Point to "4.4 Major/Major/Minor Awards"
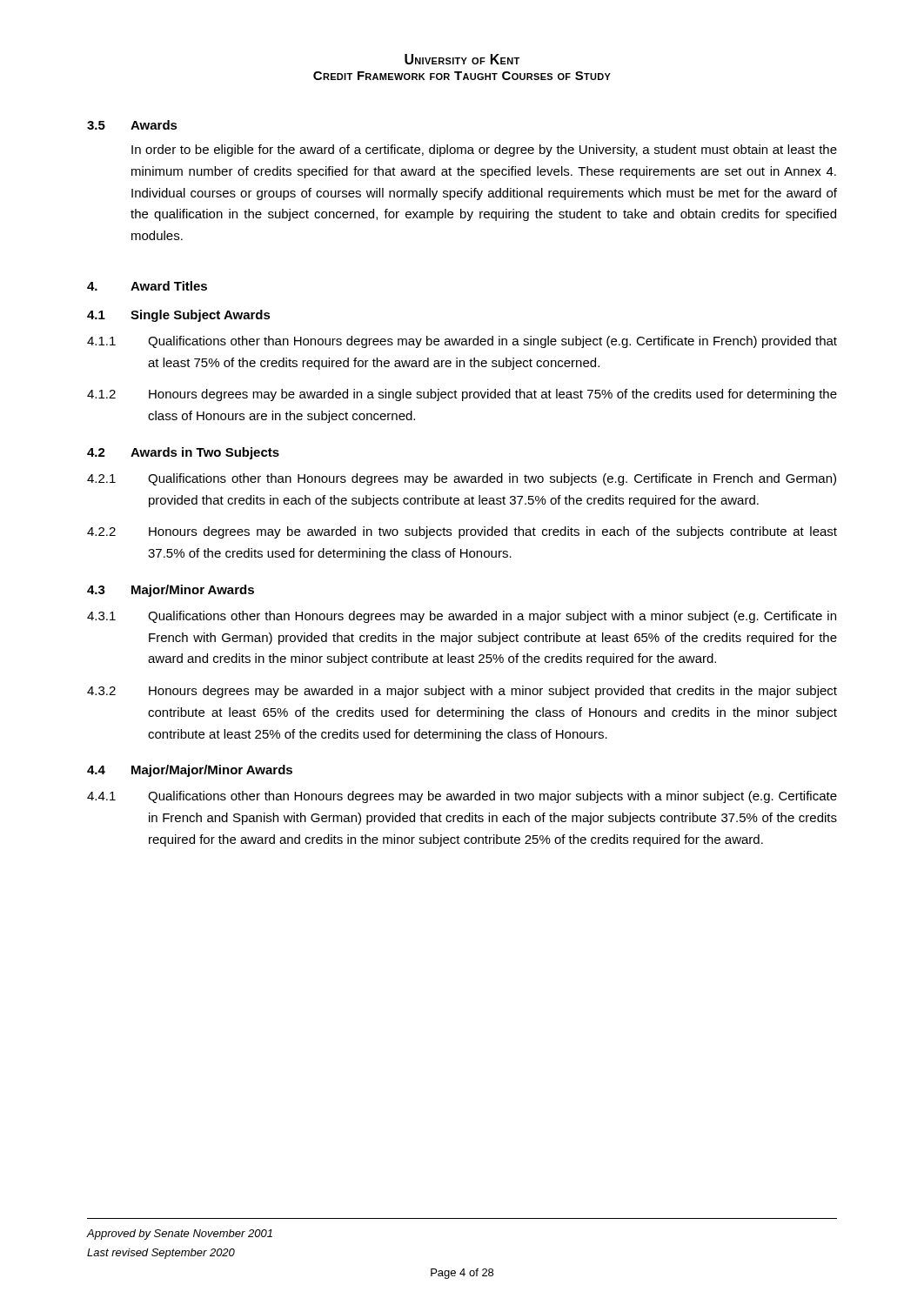Viewport: 924px width, 1305px height. pos(190,770)
